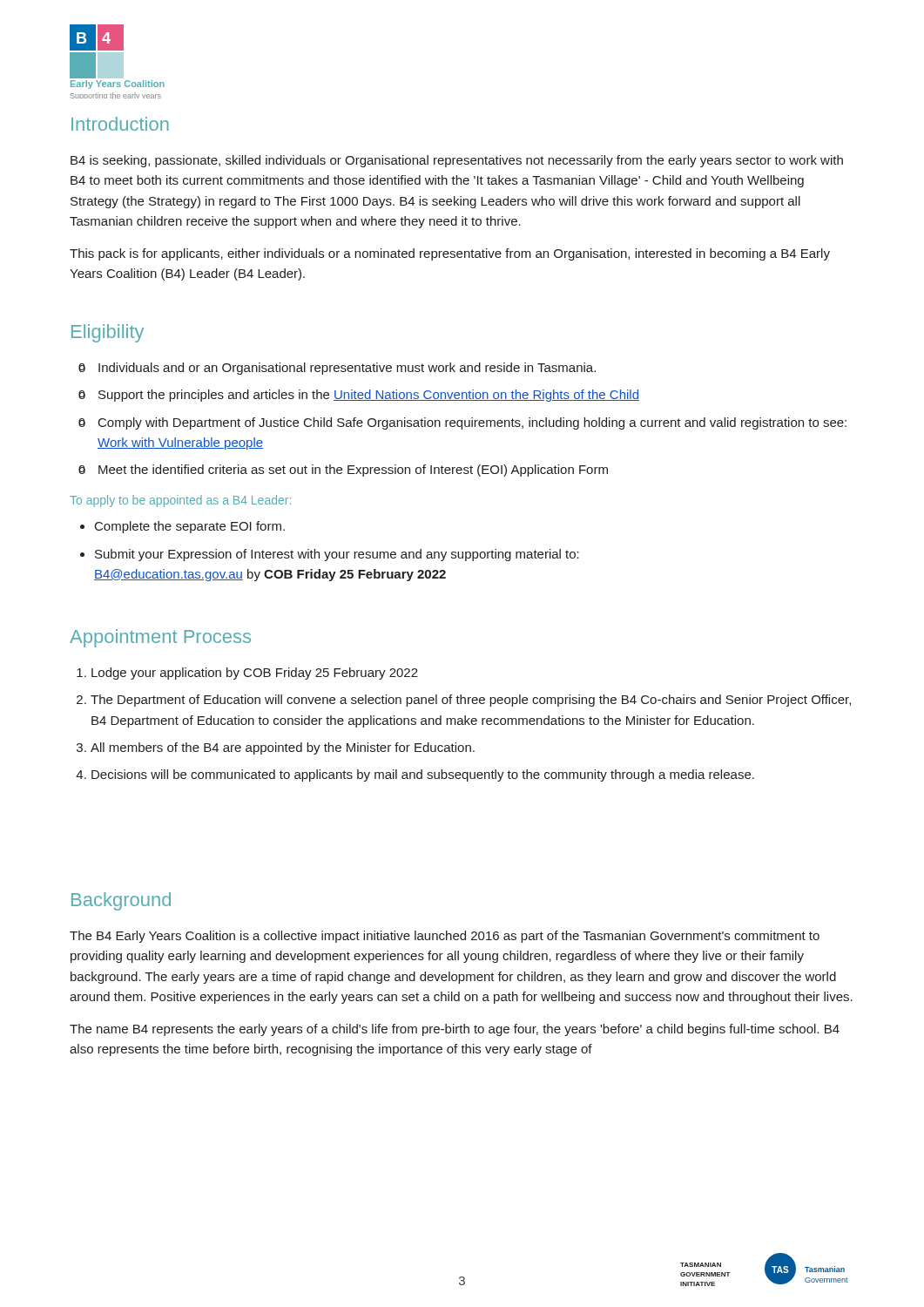This screenshot has height=1307, width=924.
Task: Where is the section header that starts "To apply to"?
Action: click(181, 500)
